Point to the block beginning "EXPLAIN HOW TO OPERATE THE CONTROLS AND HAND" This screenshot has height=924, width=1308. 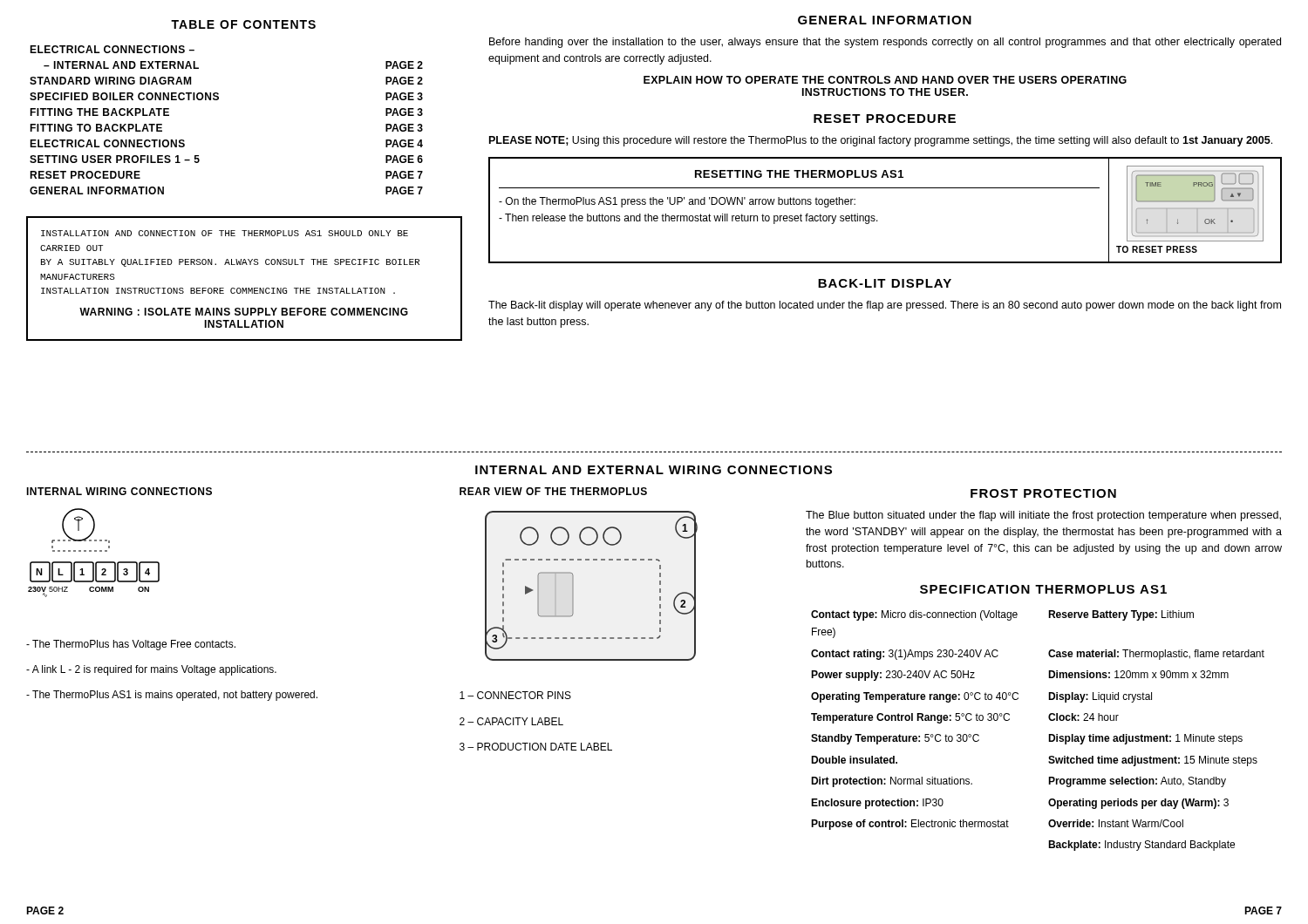pos(885,86)
